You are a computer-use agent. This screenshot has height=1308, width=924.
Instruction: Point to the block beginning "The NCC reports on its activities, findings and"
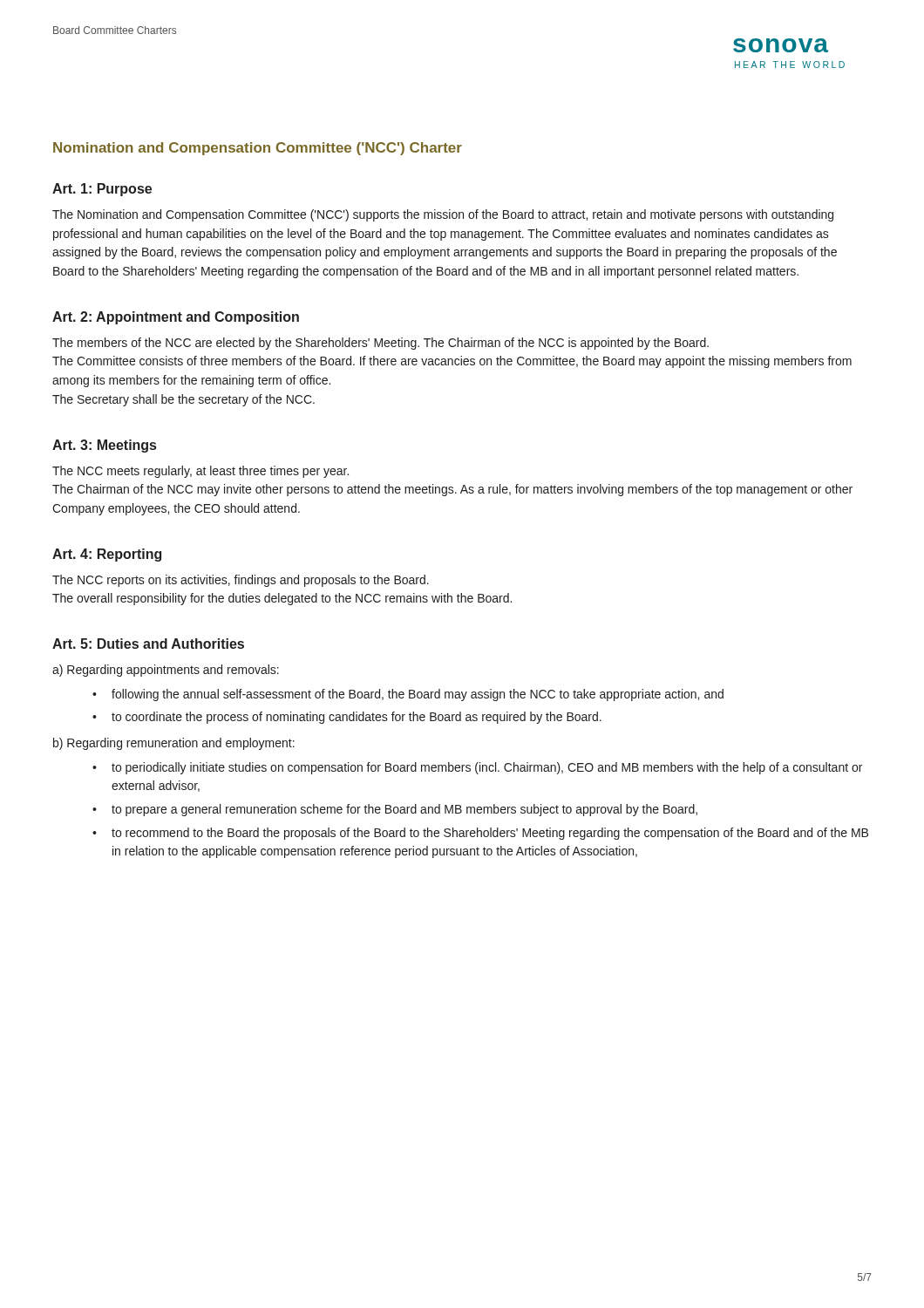coord(283,589)
